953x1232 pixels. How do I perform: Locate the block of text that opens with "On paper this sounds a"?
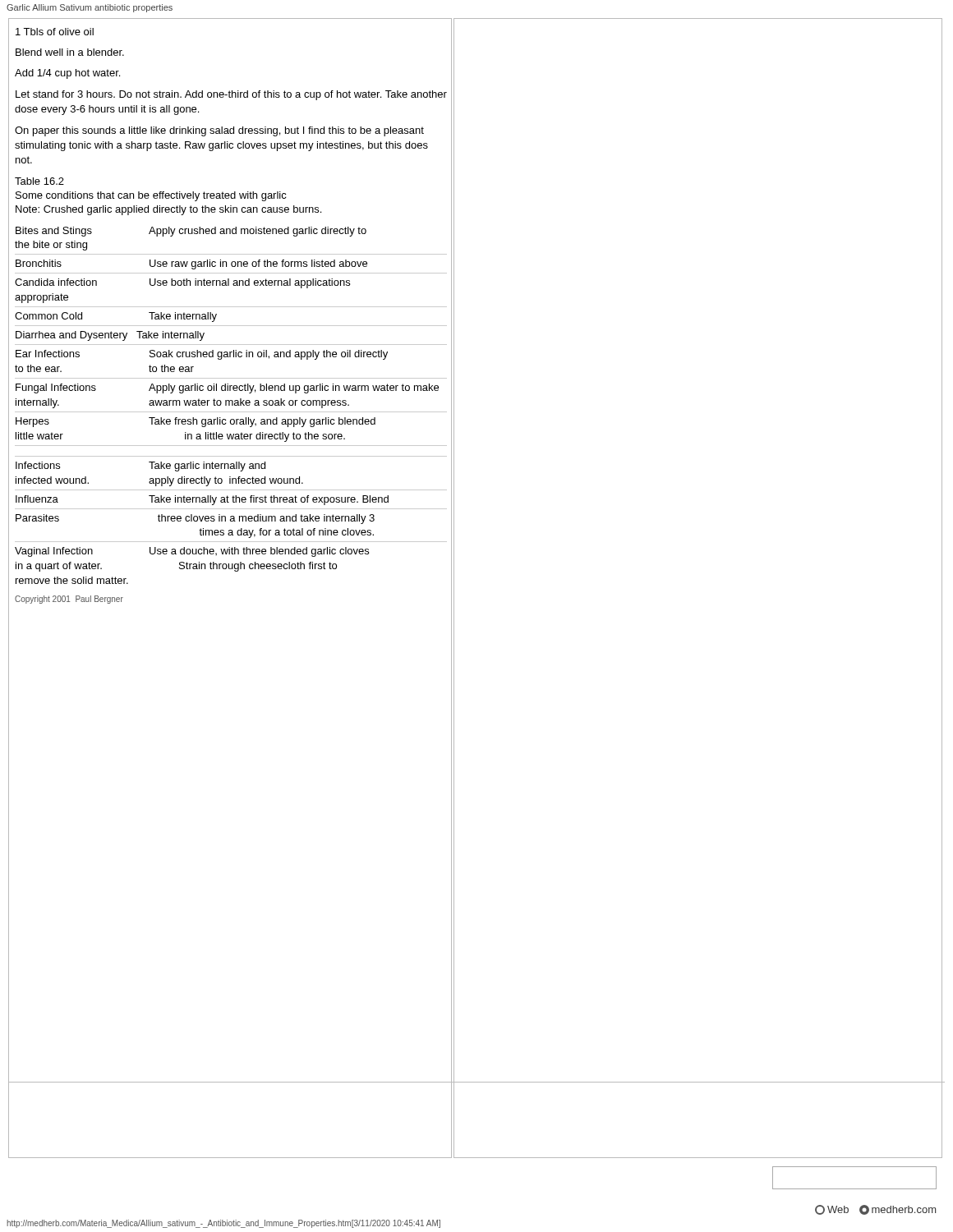(221, 145)
